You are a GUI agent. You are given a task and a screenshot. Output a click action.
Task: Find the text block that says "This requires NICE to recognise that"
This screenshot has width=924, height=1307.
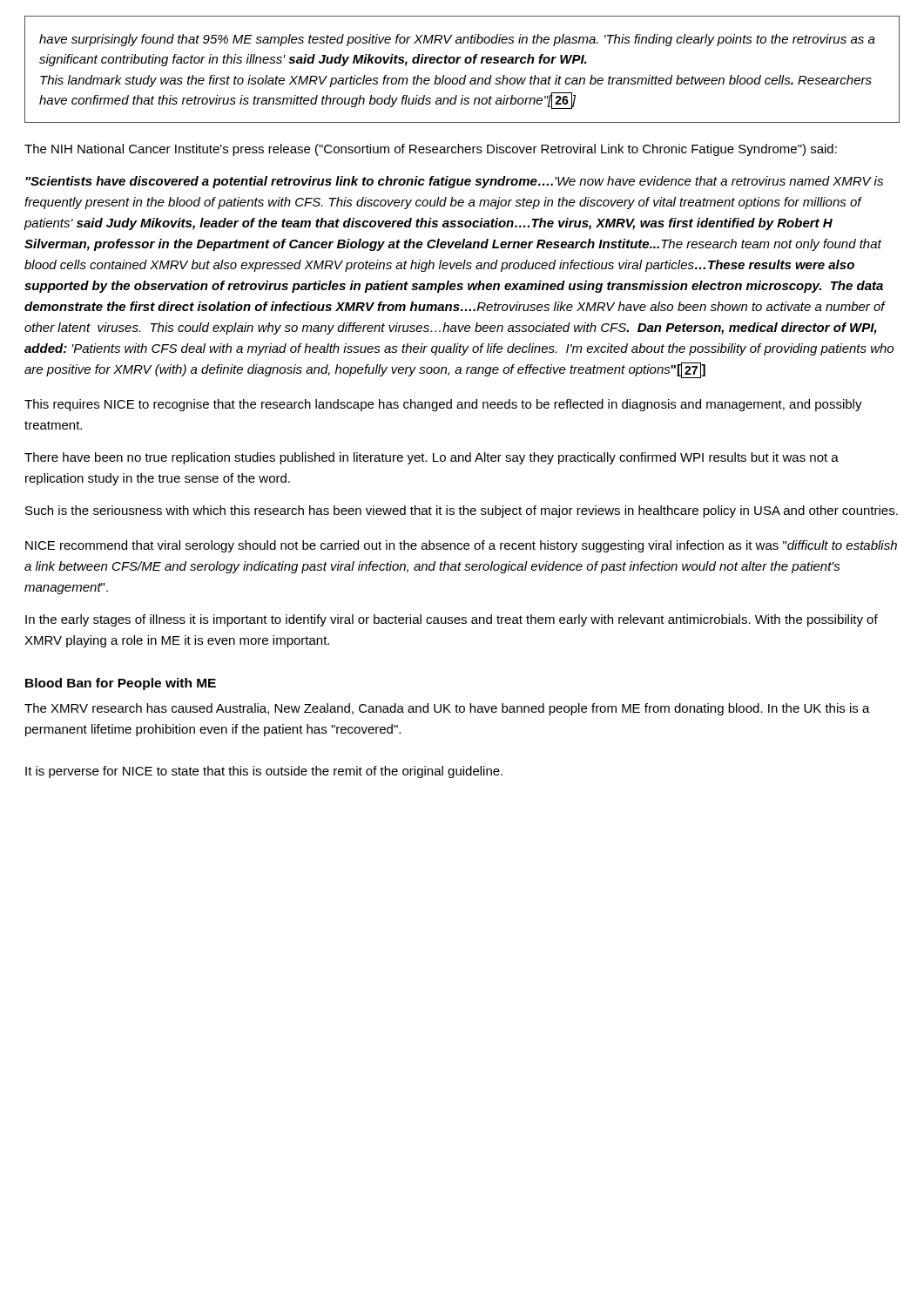pos(443,414)
